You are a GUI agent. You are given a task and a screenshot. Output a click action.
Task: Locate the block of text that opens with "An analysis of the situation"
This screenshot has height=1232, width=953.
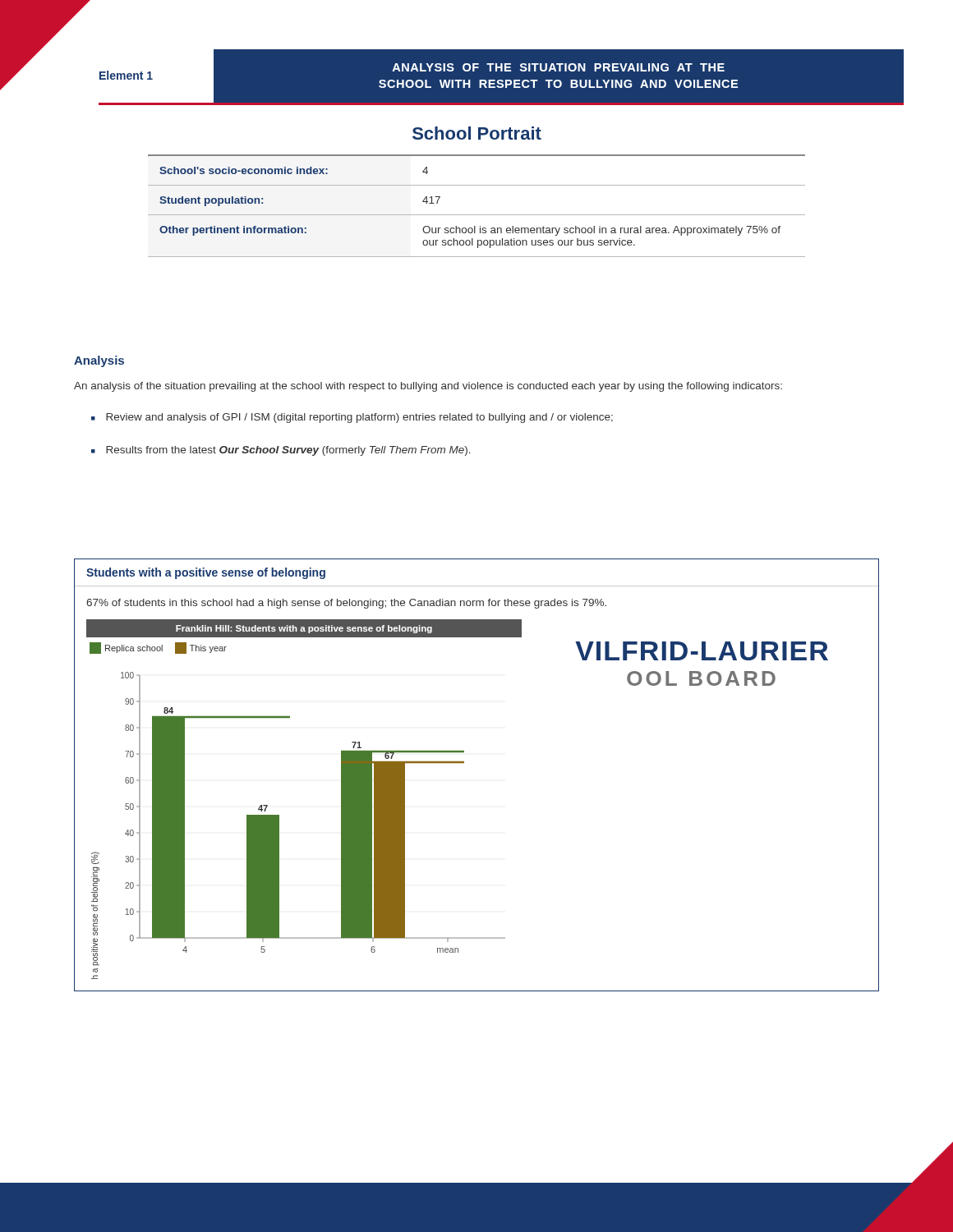click(428, 386)
